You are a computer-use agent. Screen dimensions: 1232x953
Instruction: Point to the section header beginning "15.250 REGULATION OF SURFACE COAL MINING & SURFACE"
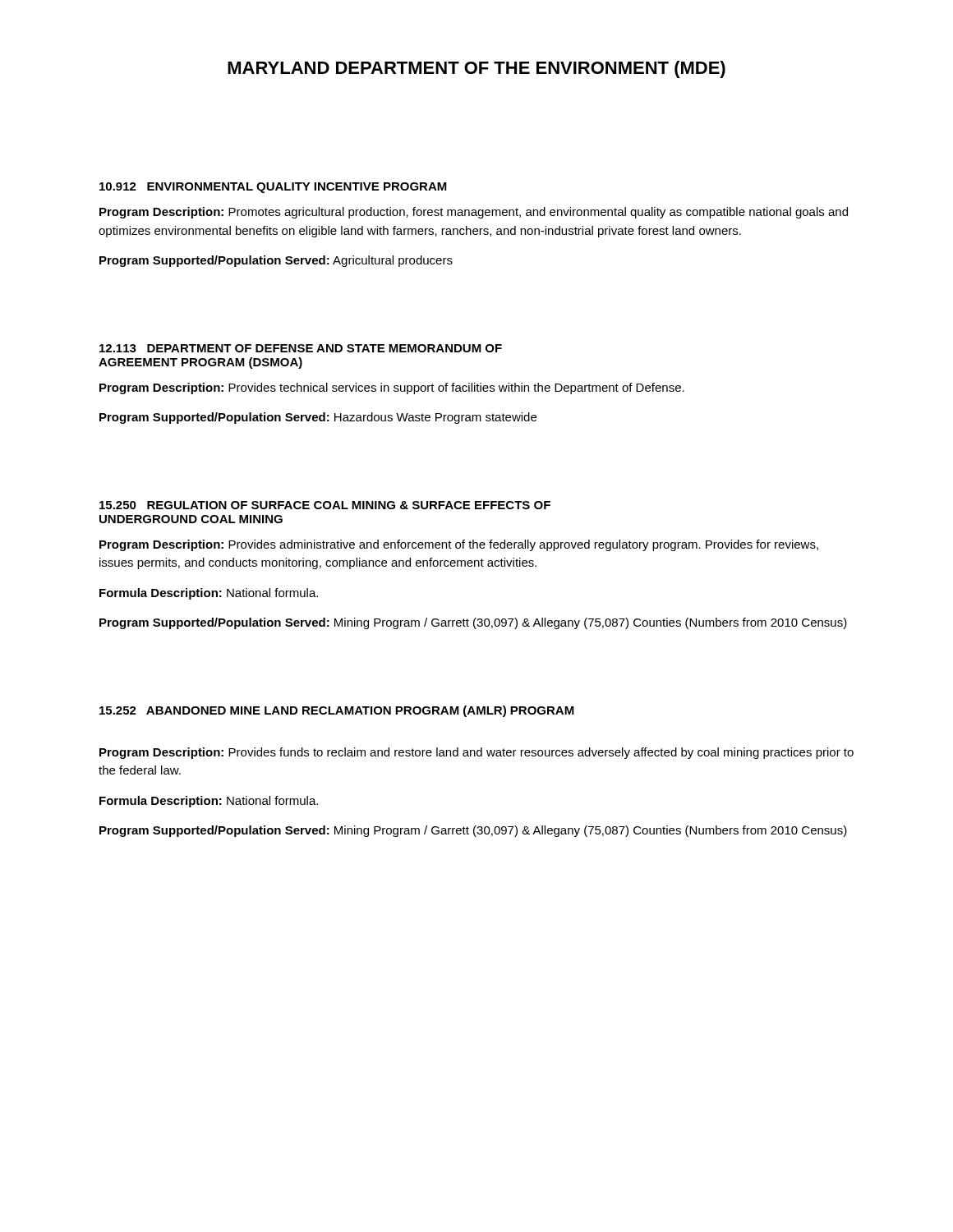pyautogui.click(x=325, y=511)
